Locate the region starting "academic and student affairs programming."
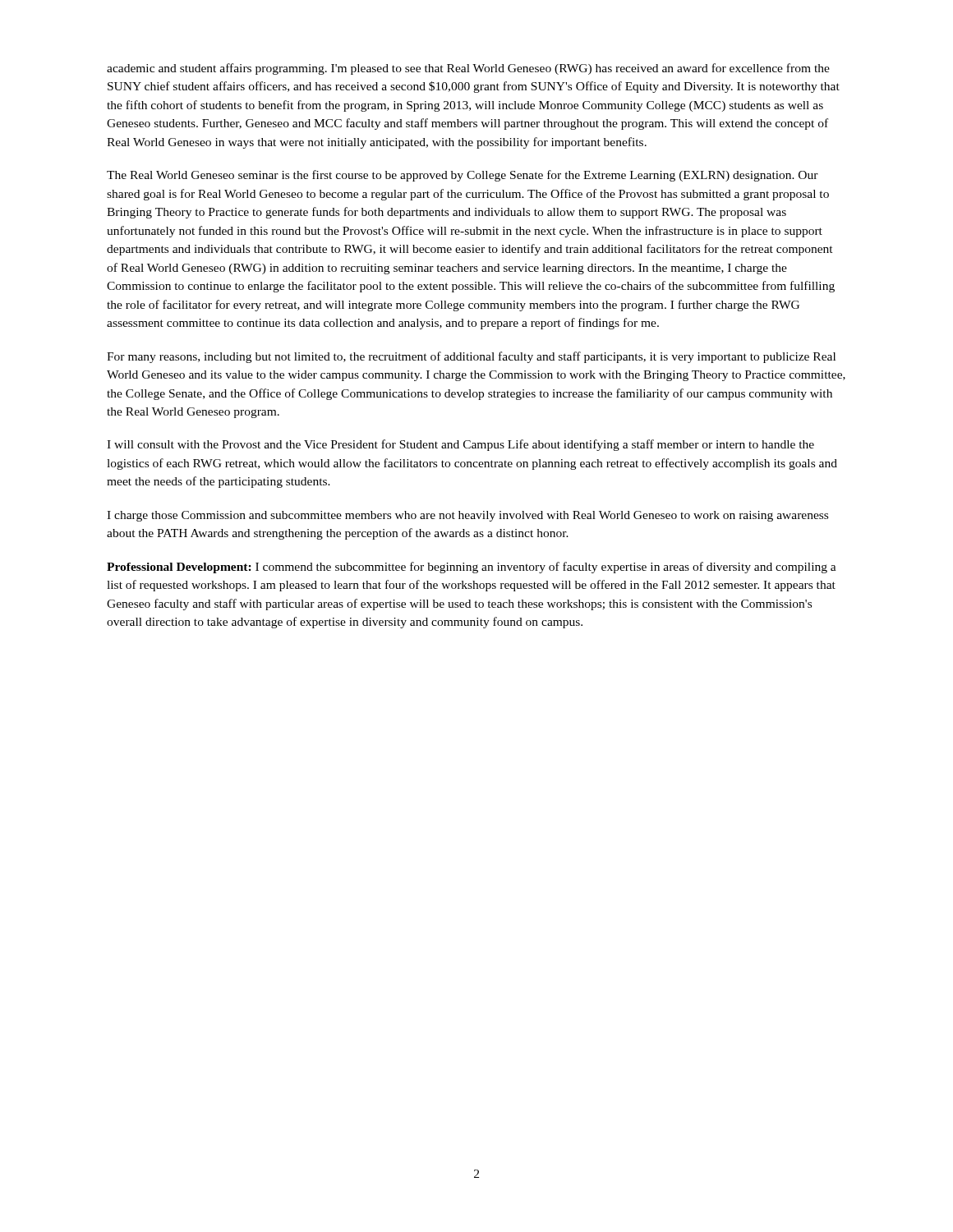Screen dimensions: 1232x953 point(473,105)
